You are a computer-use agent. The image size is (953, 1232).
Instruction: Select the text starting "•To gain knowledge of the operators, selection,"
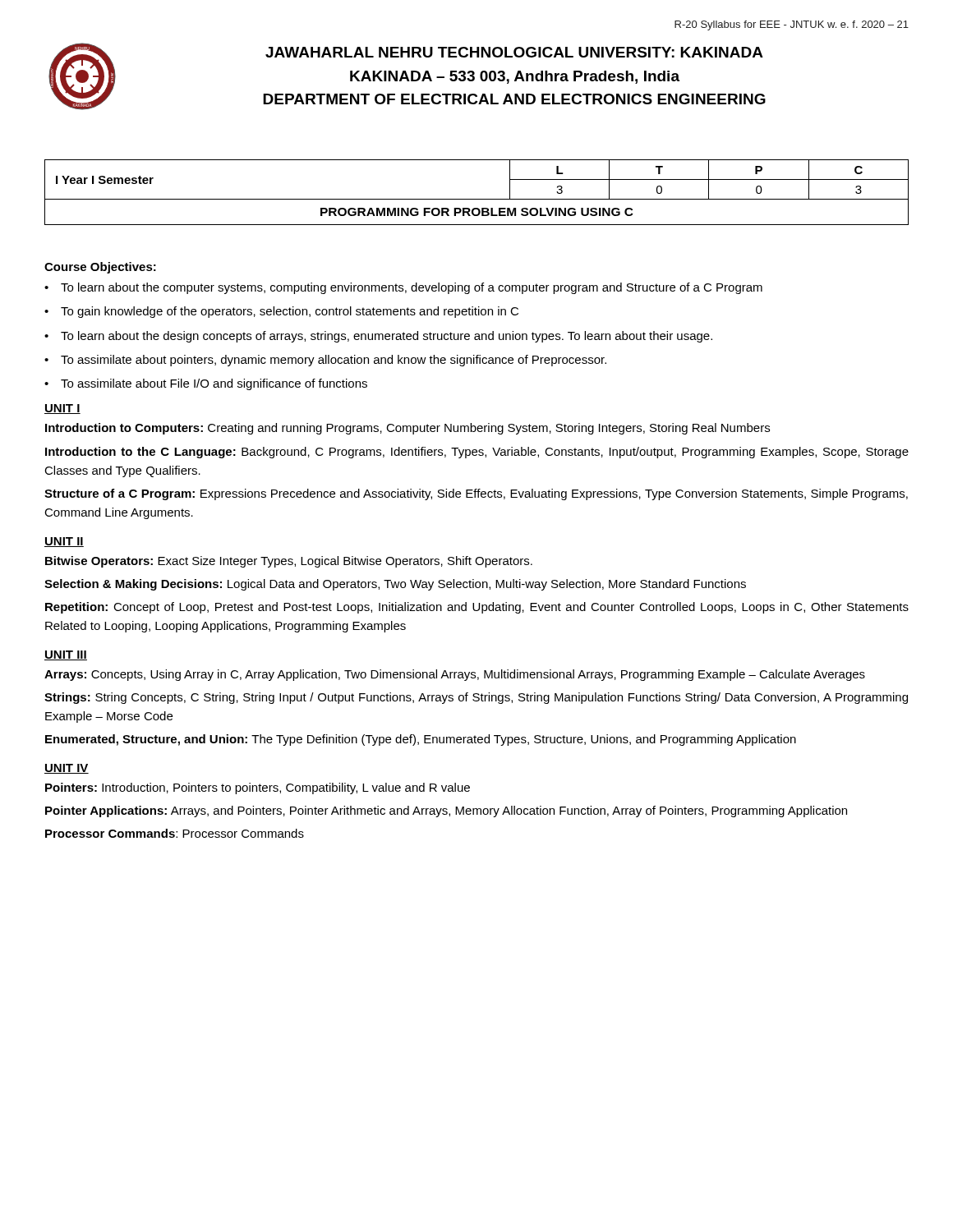point(282,311)
